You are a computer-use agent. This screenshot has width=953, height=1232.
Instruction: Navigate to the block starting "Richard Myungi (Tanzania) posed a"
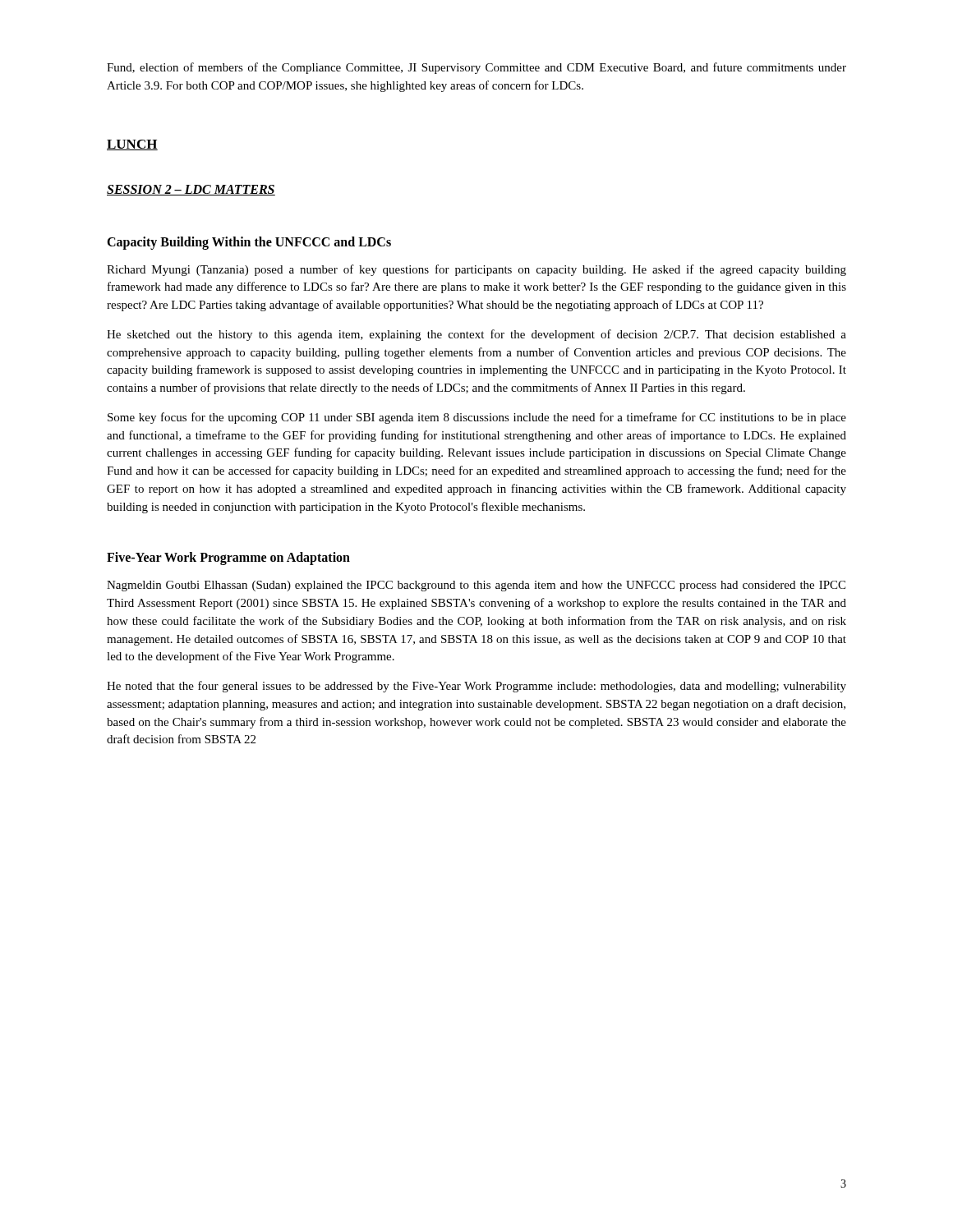pos(476,288)
